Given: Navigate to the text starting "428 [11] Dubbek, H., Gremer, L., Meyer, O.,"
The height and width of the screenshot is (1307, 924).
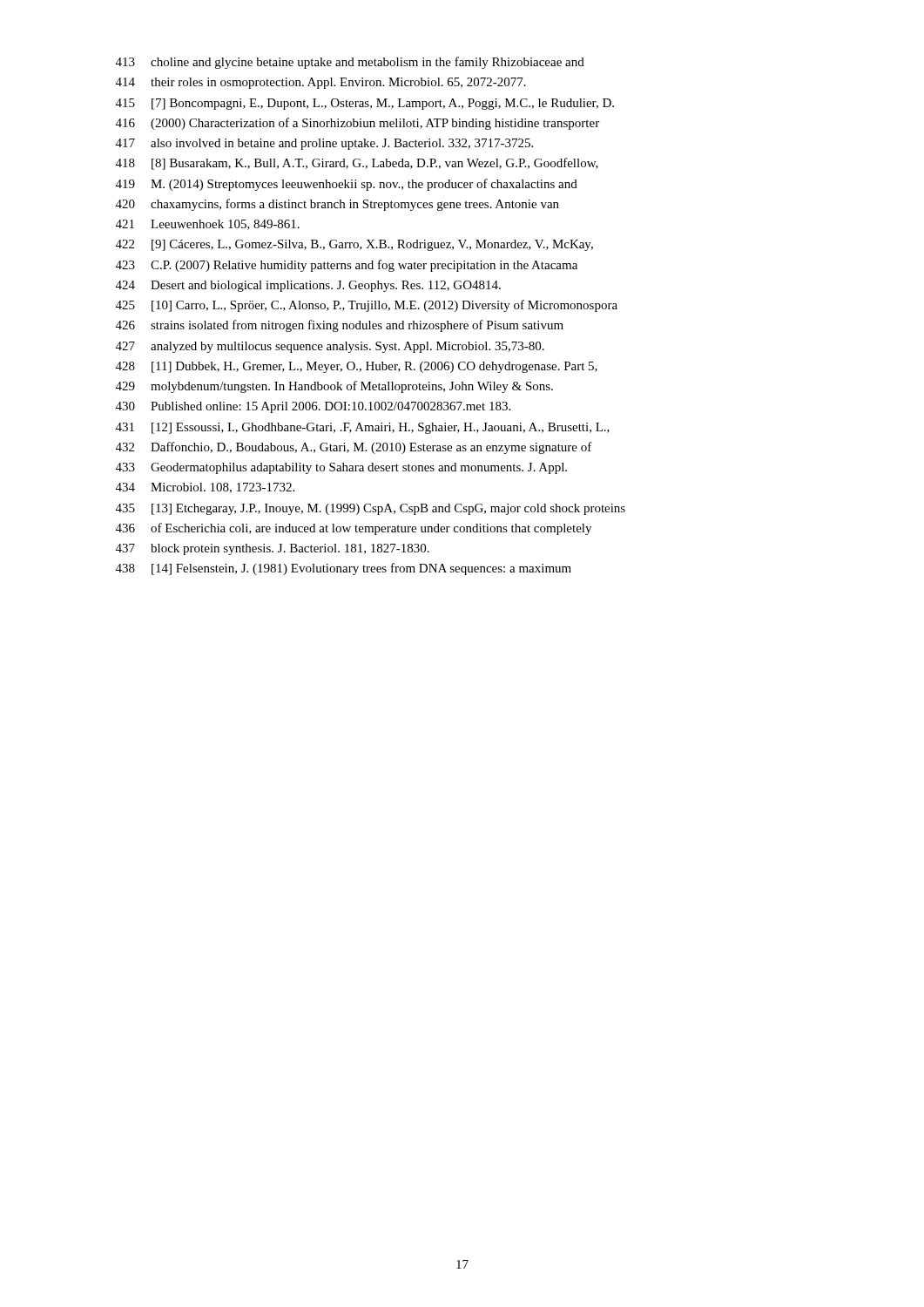Looking at the screenshot, I should 471,366.
